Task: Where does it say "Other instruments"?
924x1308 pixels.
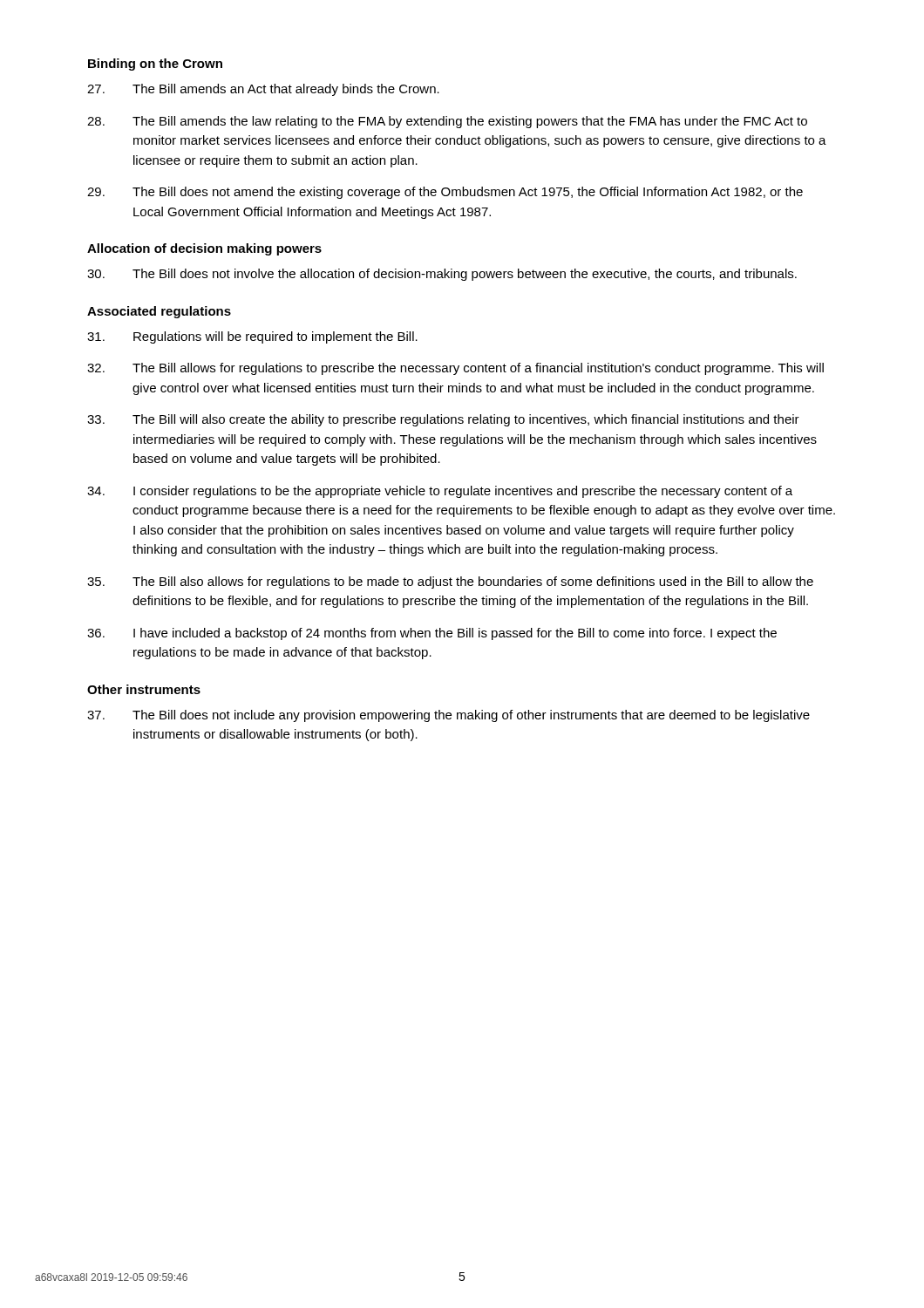Action: tap(144, 689)
